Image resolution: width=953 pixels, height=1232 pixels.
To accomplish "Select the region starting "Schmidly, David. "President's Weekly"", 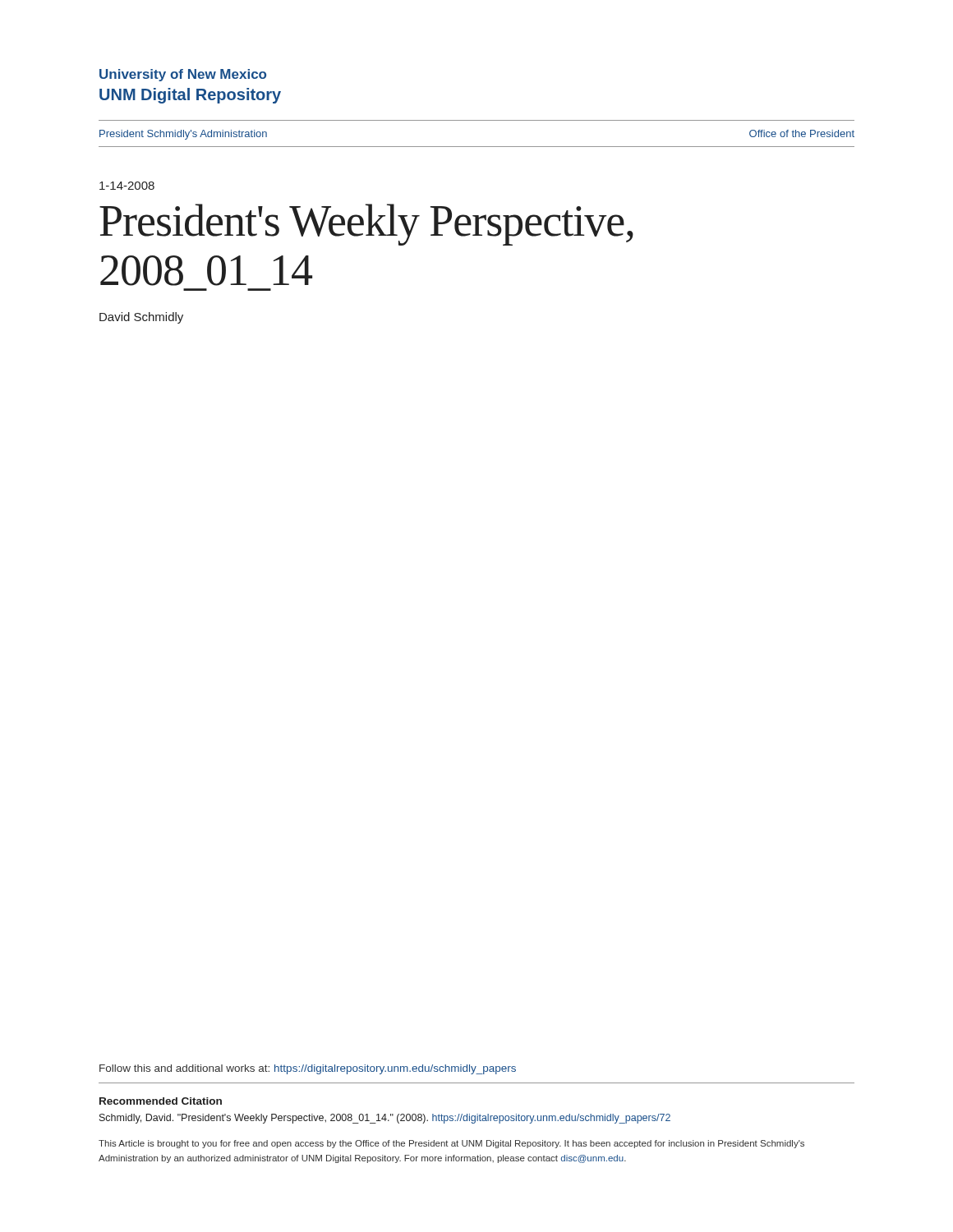I will (x=385, y=1118).
